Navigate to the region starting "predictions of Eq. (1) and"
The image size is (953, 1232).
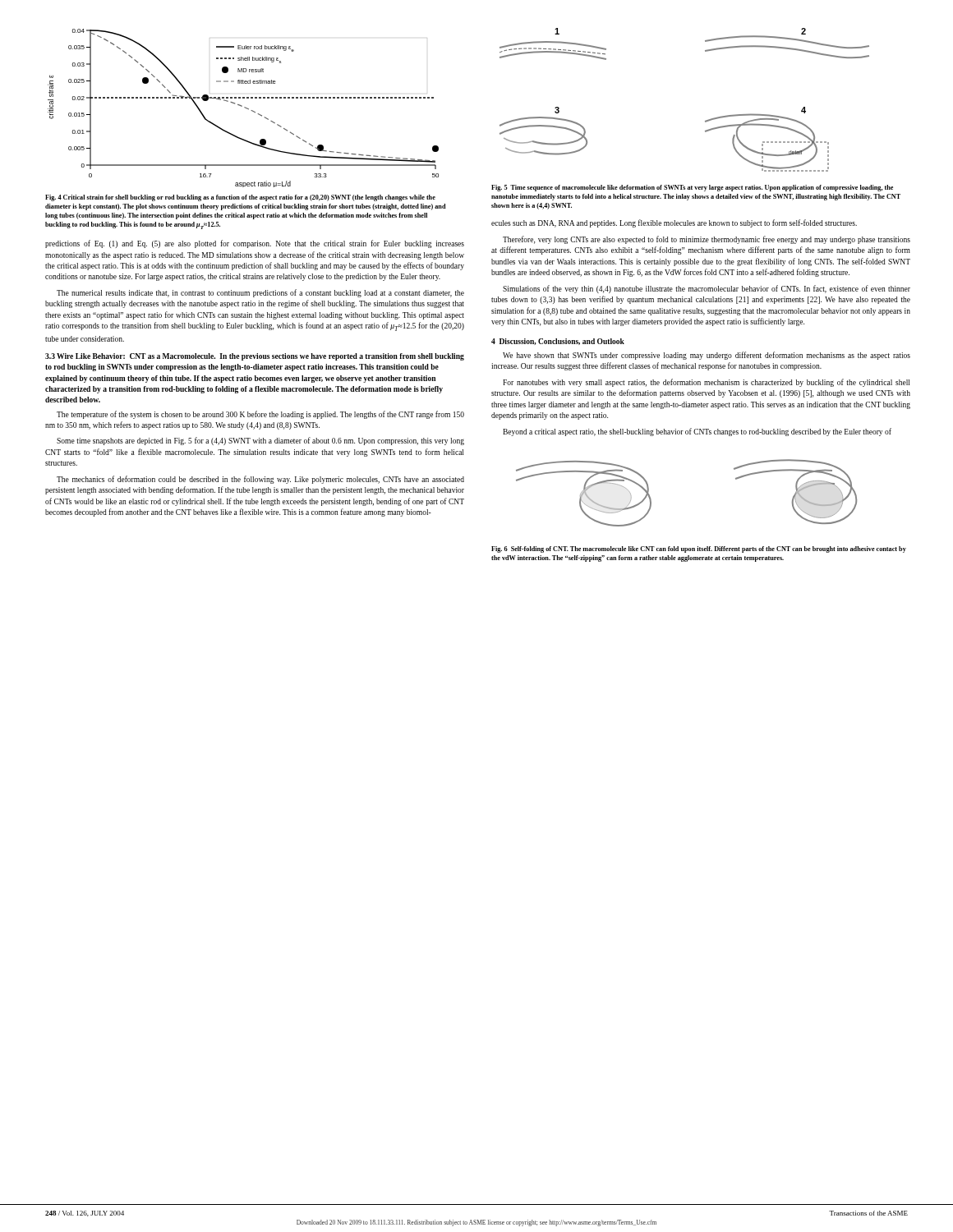pos(255,292)
